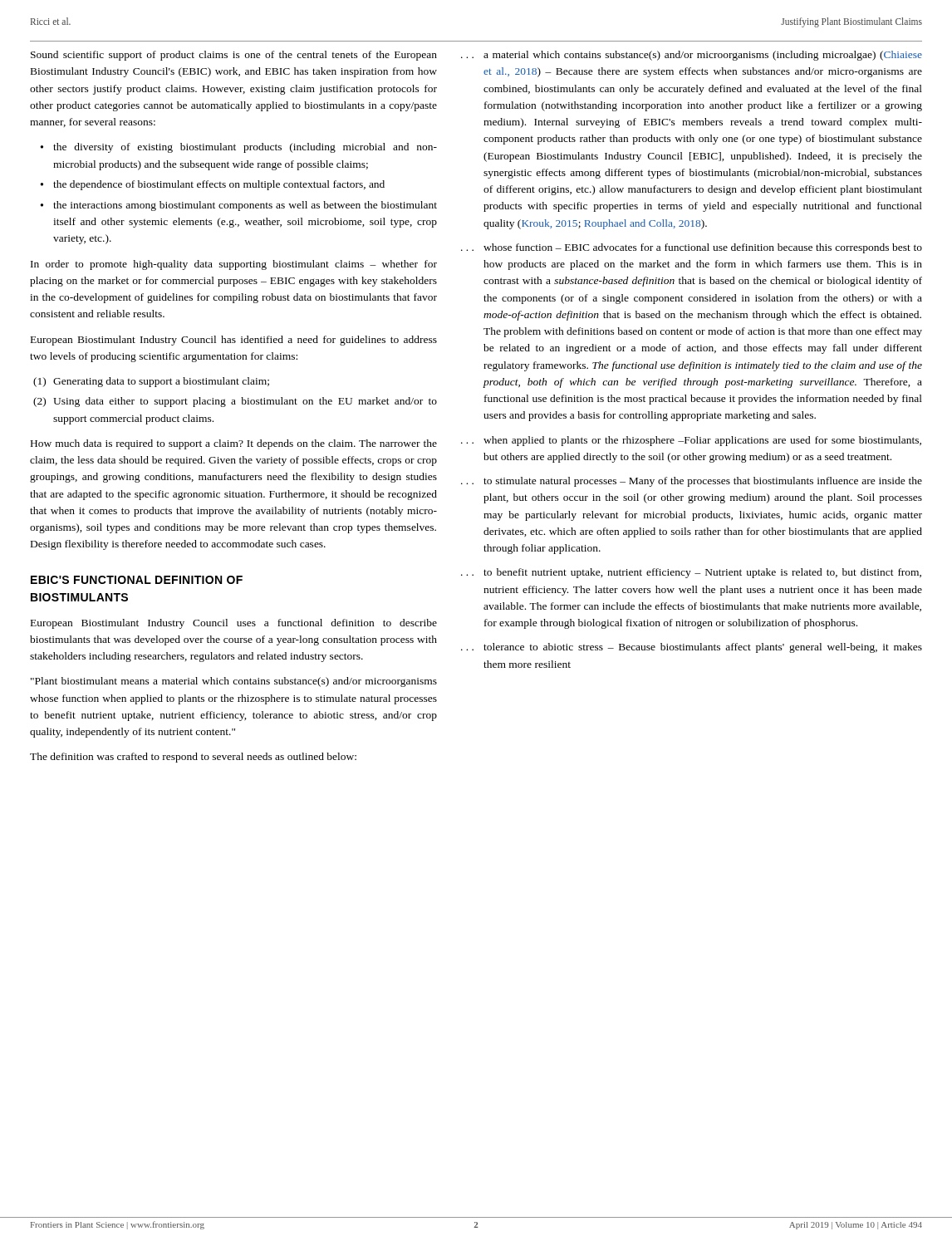Click on the passage starting ". . . a material which"
Viewport: 952px width, 1246px height.
tap(691, 139)
